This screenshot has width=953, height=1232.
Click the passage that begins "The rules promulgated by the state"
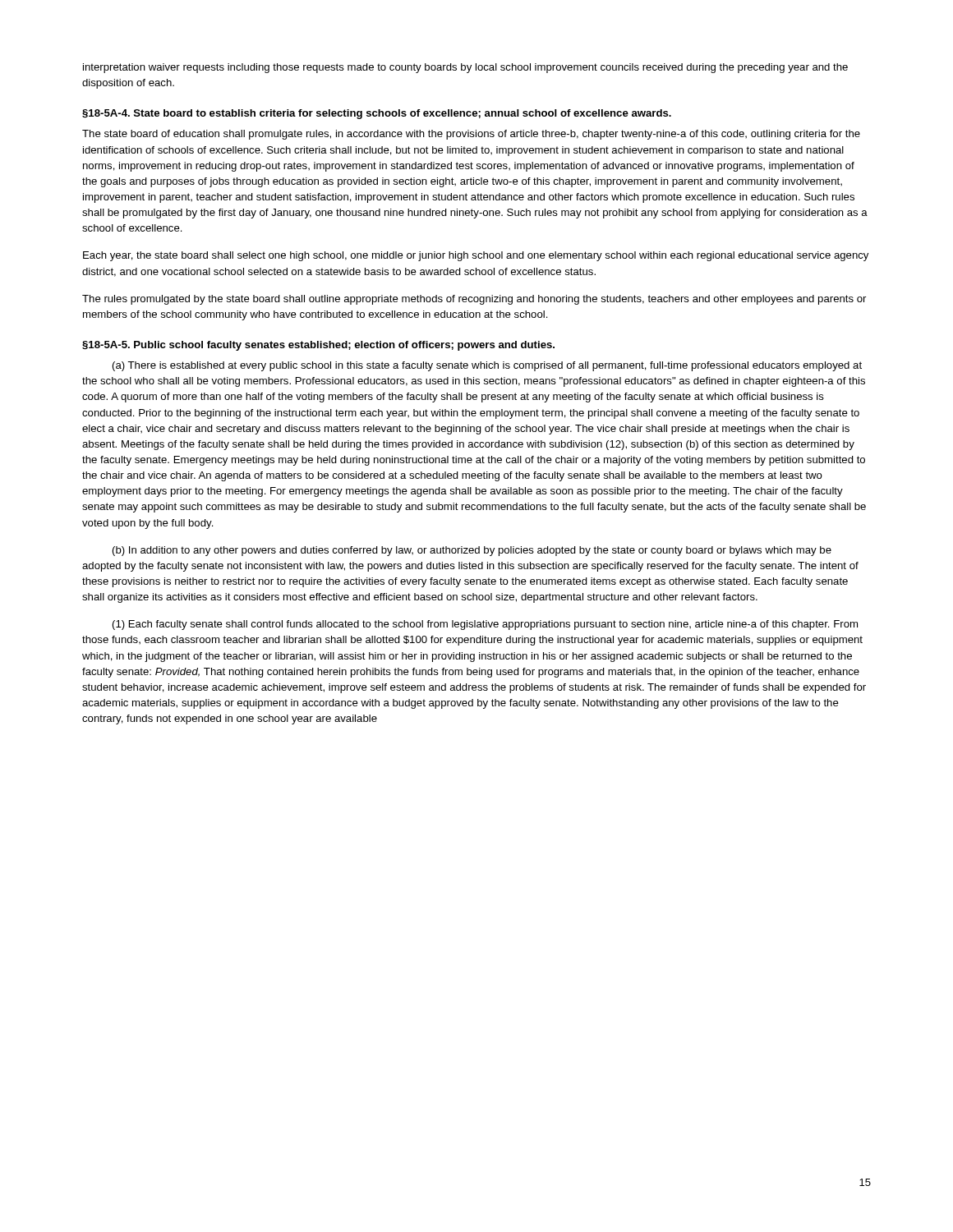click(x=474, y=306)
